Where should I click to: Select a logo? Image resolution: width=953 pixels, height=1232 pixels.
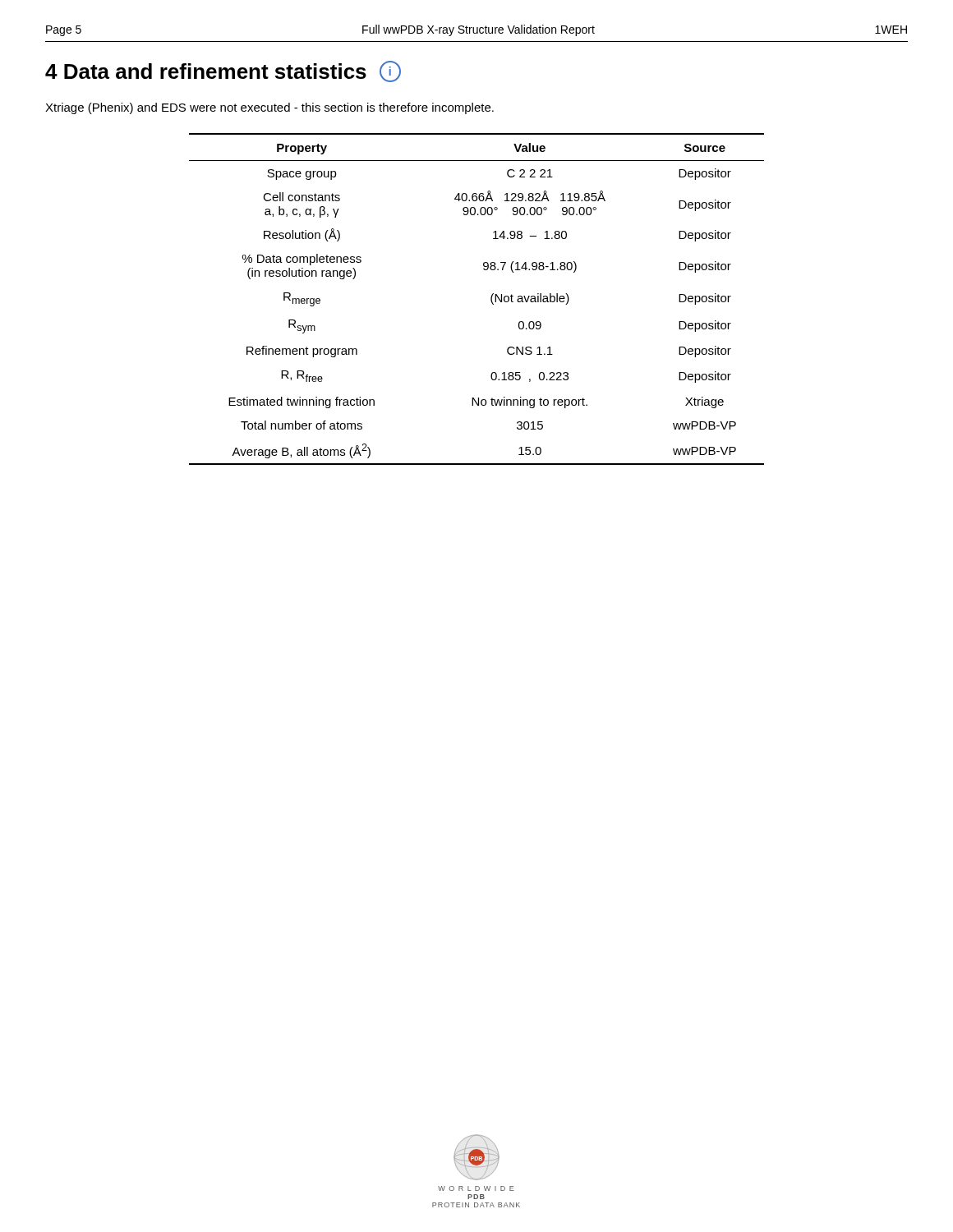pyautogui.click(x=476, y=1171)
